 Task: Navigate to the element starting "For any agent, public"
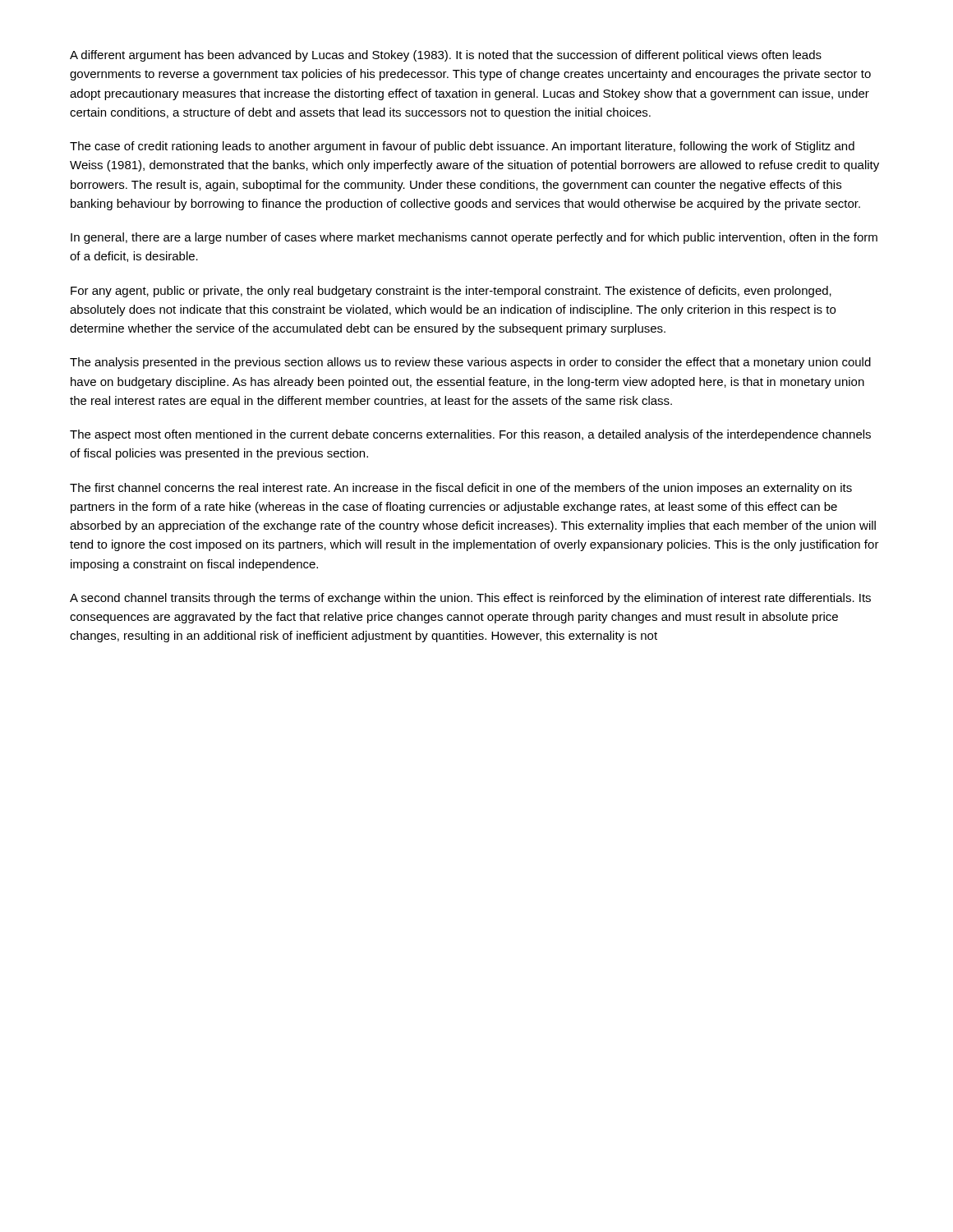(453, 309)
